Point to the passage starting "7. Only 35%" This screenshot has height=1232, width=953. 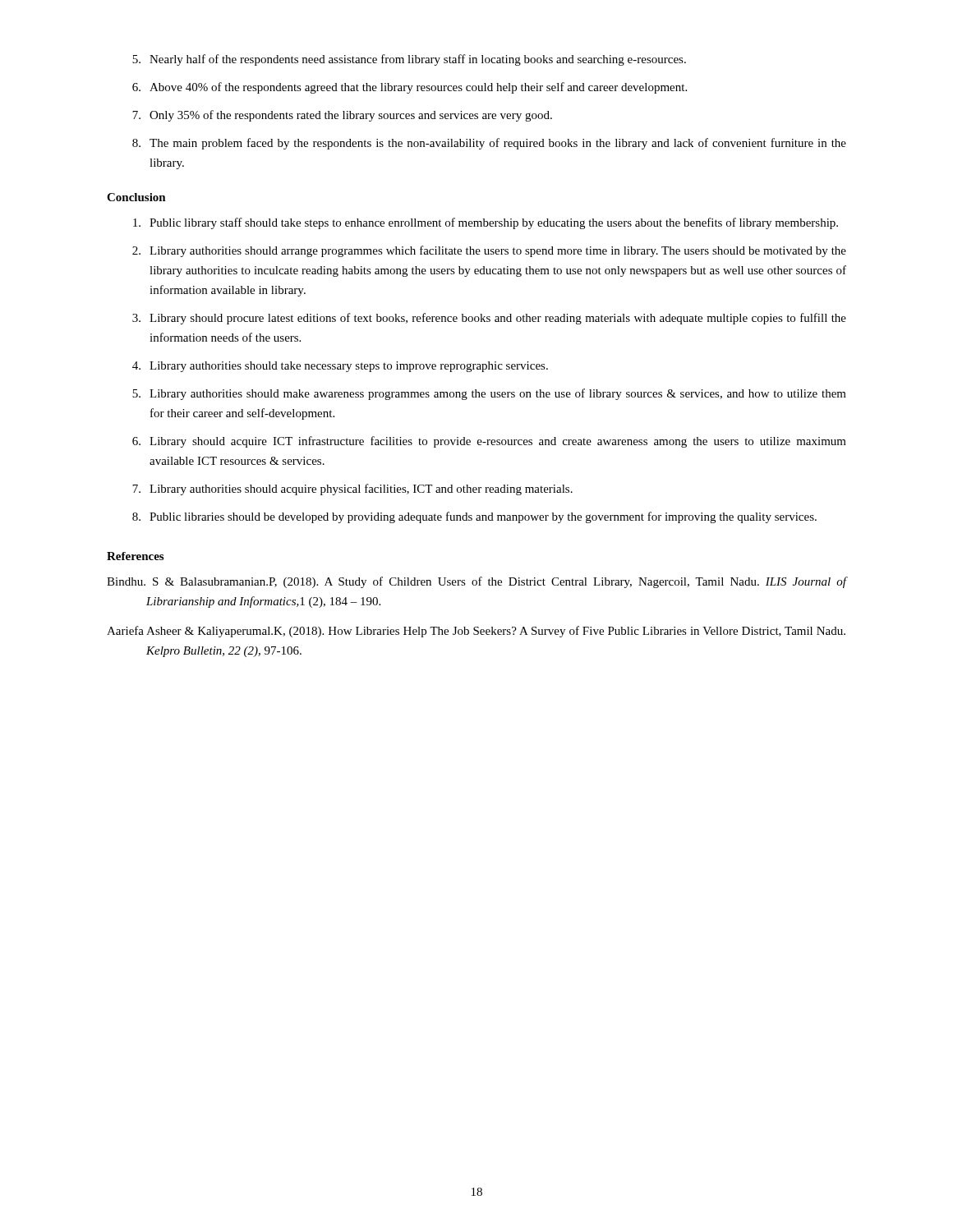[476, 115]
